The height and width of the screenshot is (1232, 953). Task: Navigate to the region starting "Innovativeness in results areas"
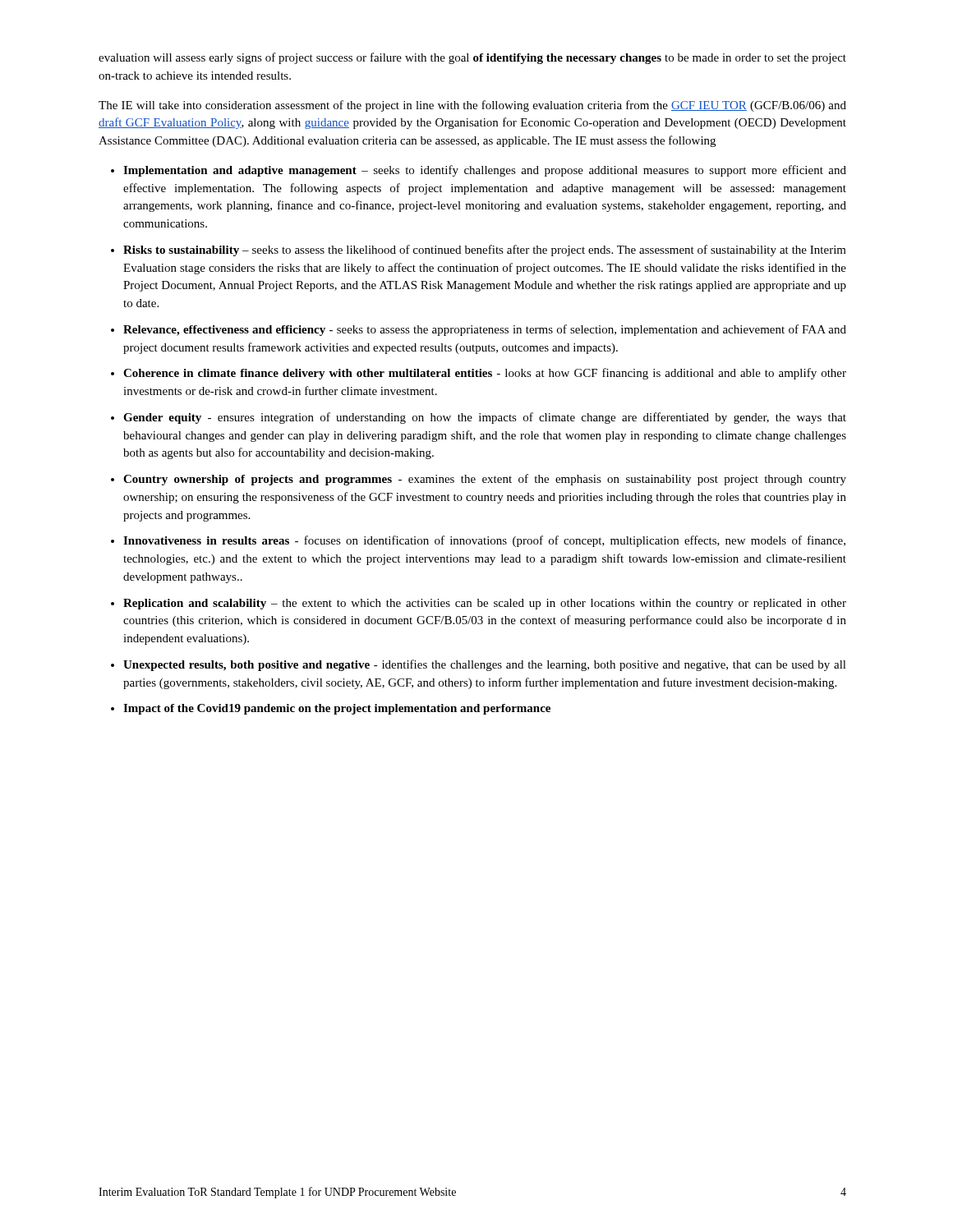tap(485, 559)
